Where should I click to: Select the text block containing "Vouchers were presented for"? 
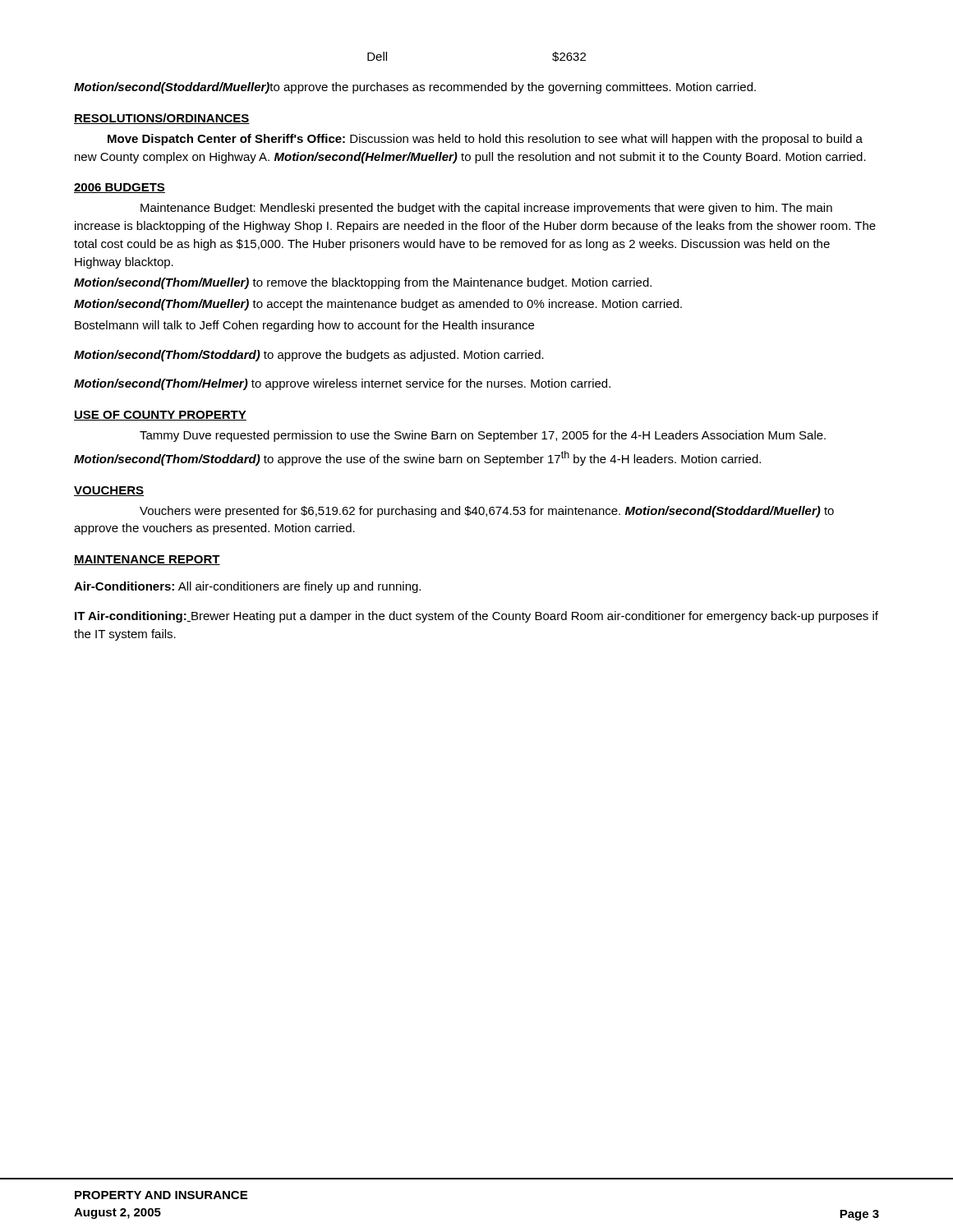[x=454, y=519]
